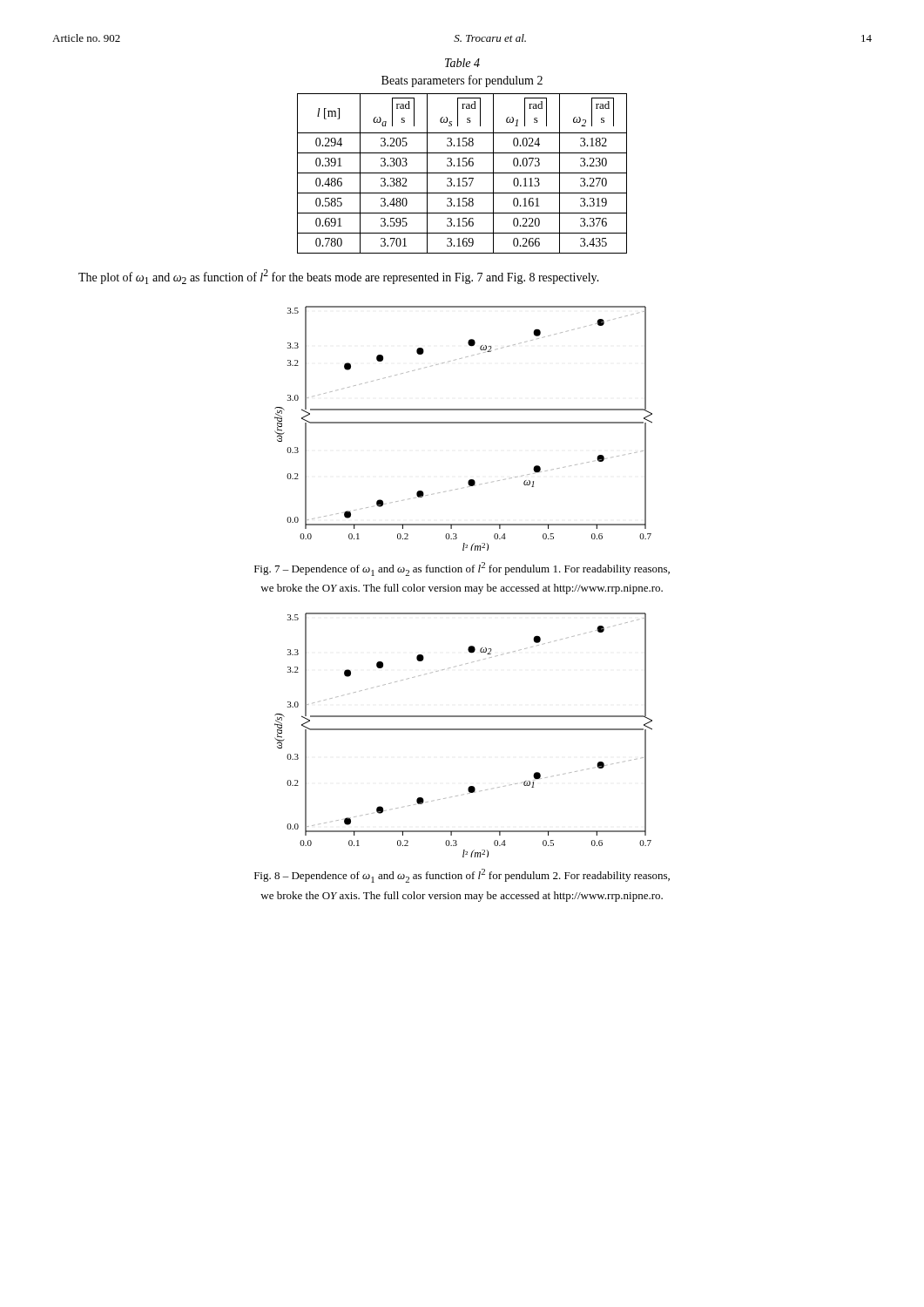The image size is (924, 1307).
Task: Locate the caption that opens with "Fig. 7 –"
Action: point(462,577)
